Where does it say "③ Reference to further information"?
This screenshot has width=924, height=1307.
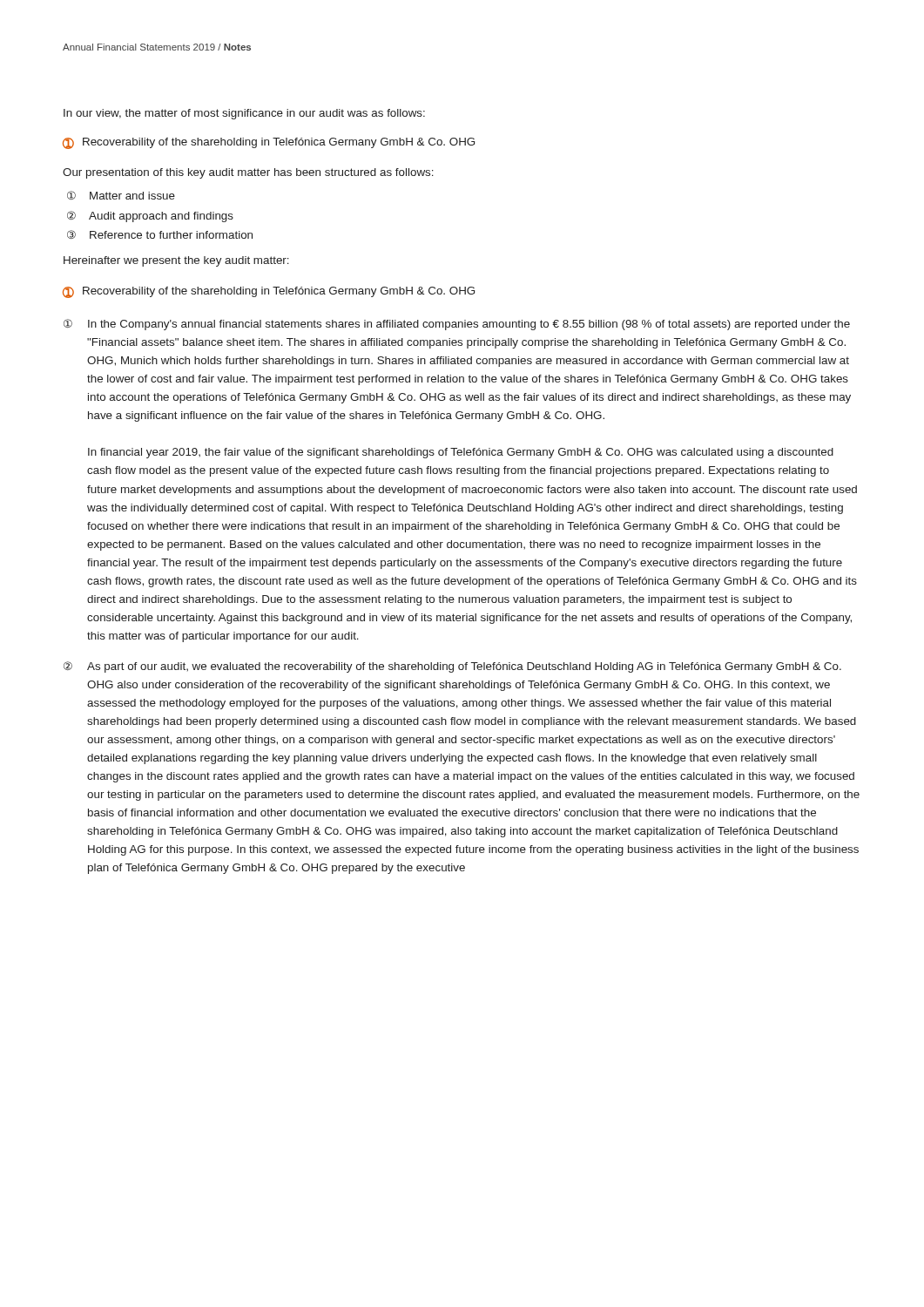pos(160,236)
